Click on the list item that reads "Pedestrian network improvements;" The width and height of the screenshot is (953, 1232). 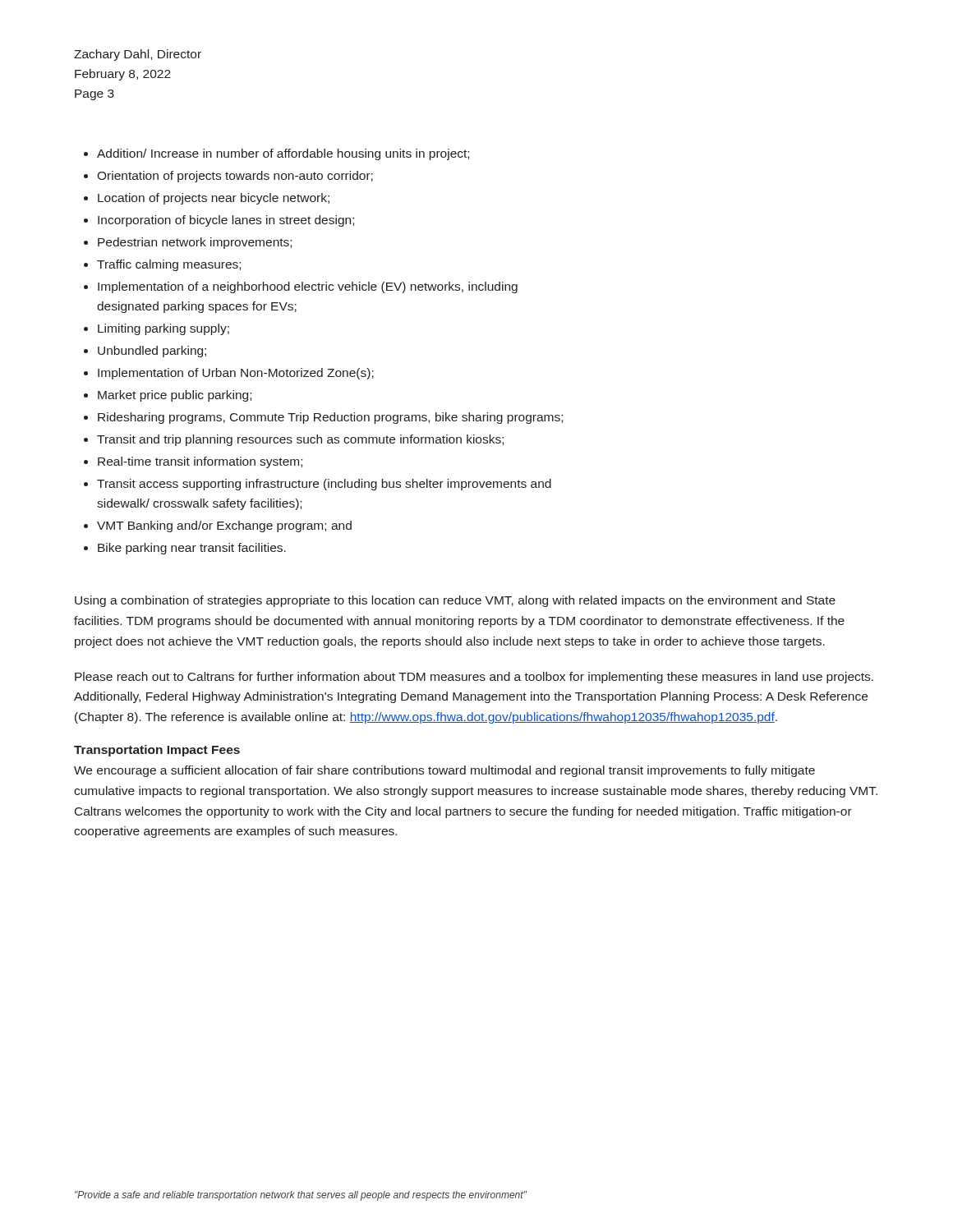(x=195, y=242)
